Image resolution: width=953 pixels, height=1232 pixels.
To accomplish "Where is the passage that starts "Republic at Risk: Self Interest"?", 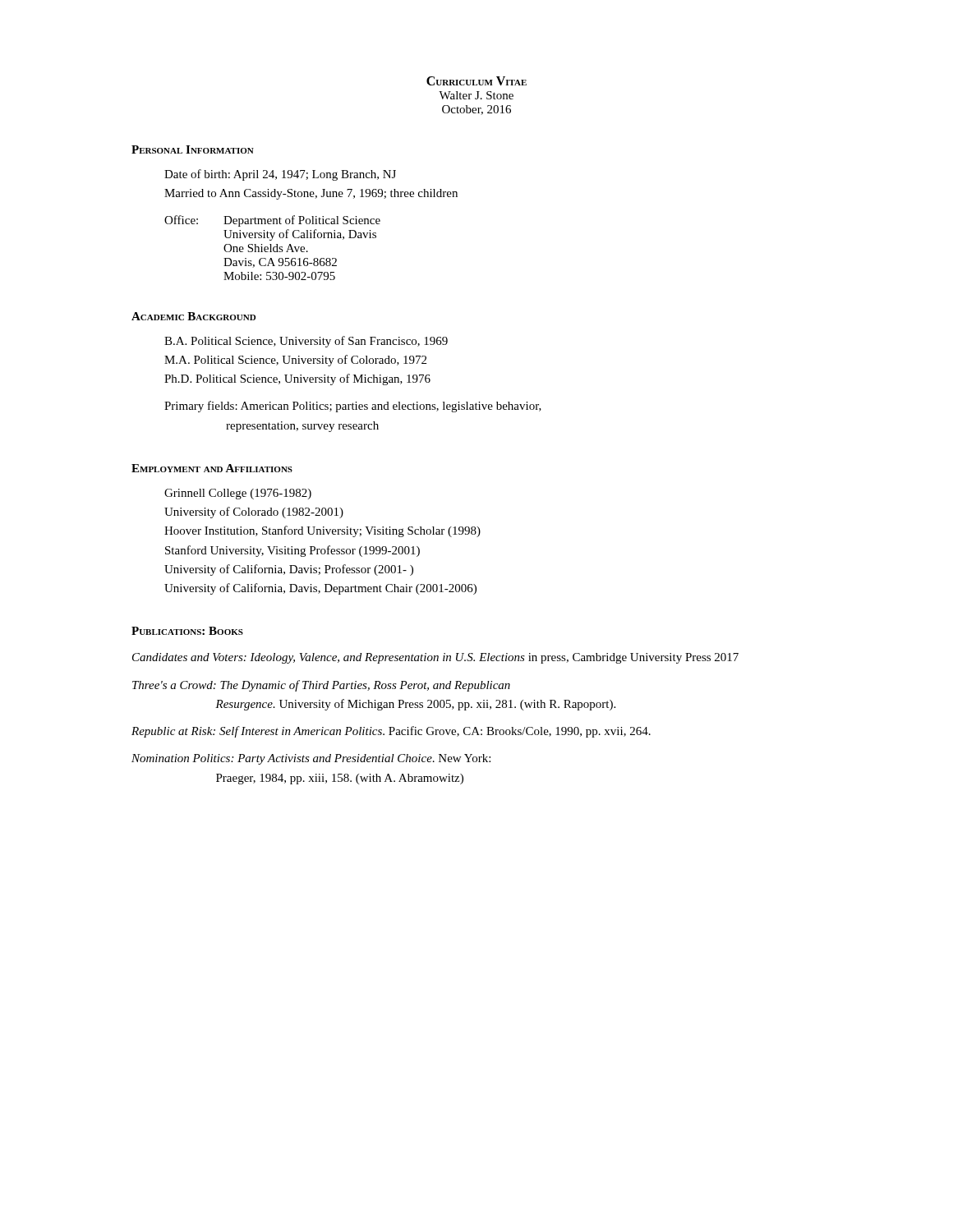I will (391, 731).
